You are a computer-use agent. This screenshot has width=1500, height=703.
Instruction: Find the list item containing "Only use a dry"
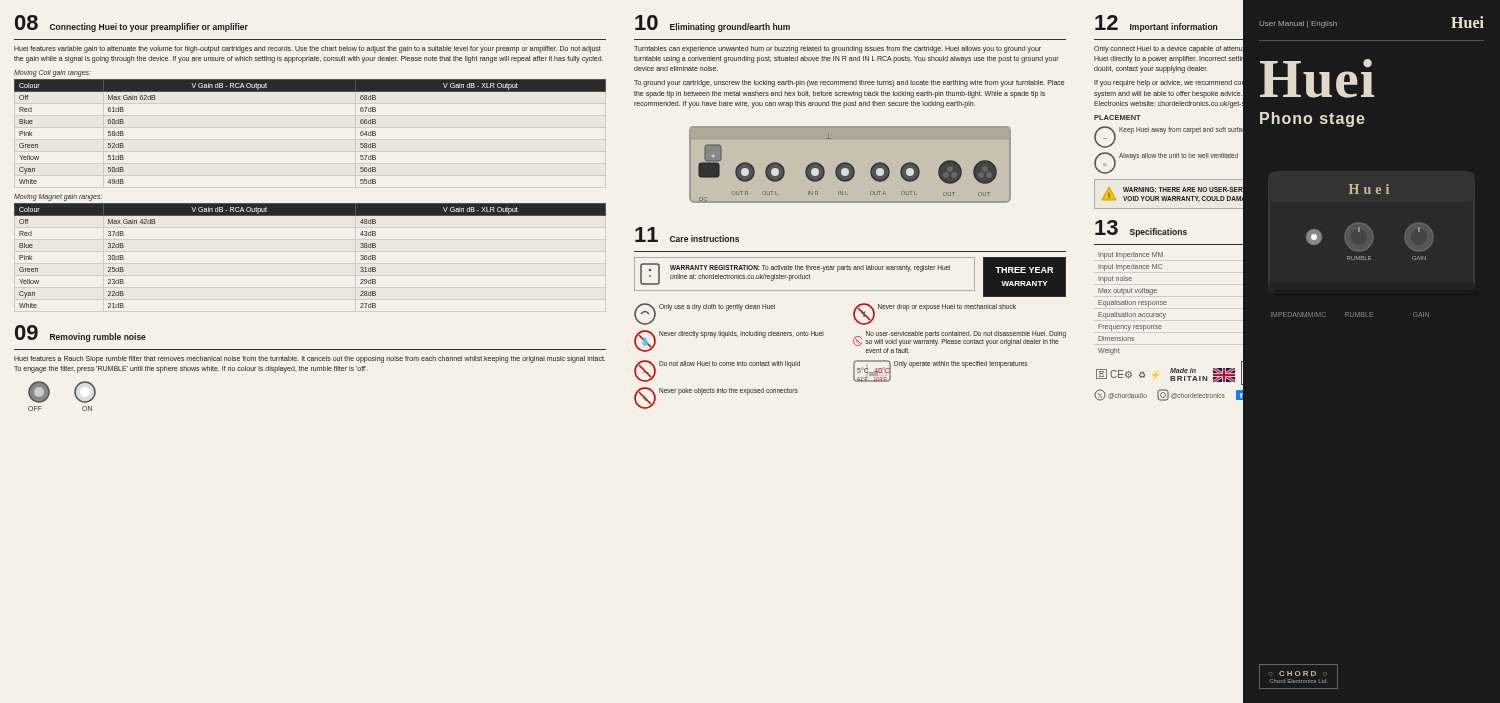coord(705,314)
